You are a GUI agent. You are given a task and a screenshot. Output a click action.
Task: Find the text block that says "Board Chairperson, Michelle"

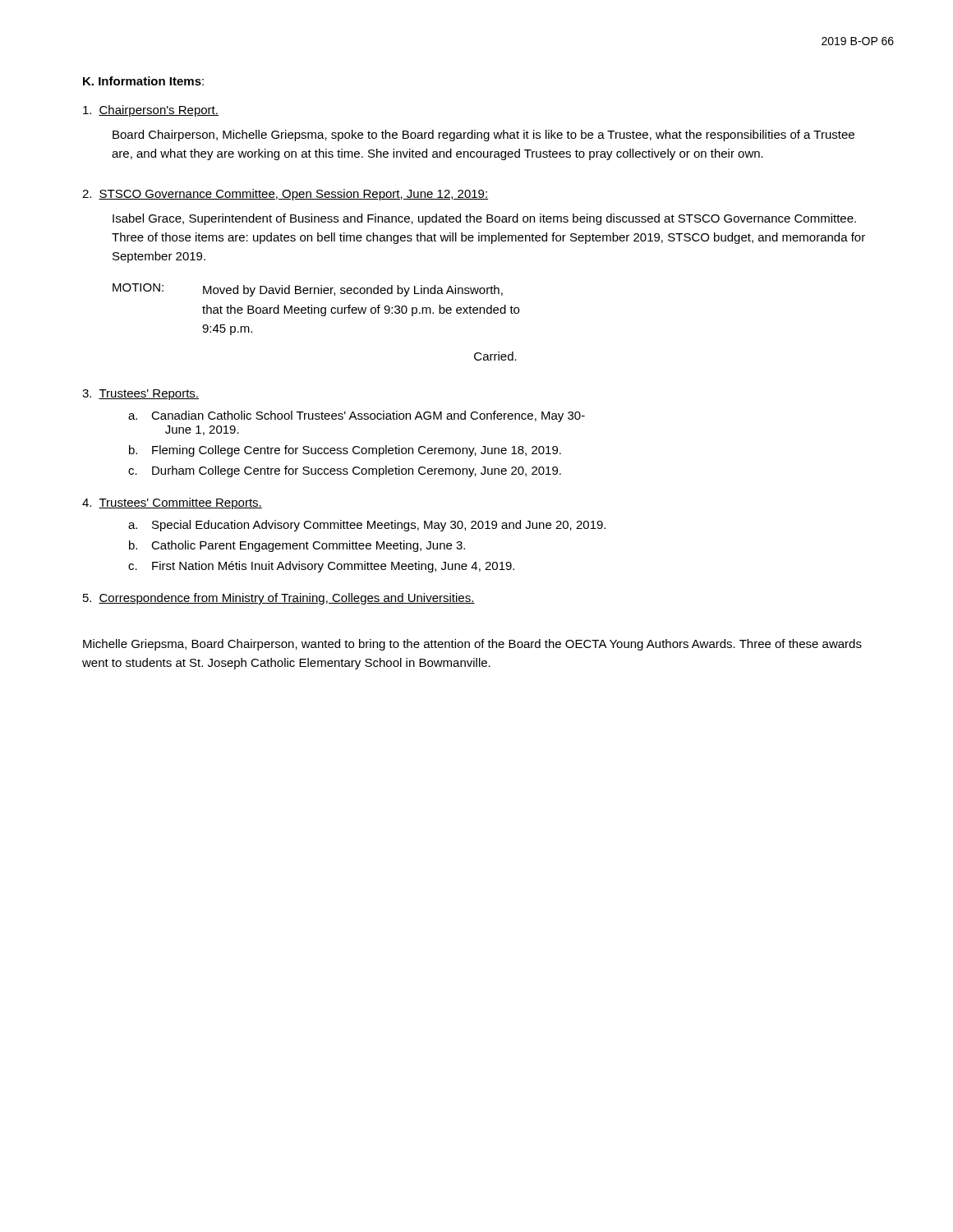[x=483, y=144]
